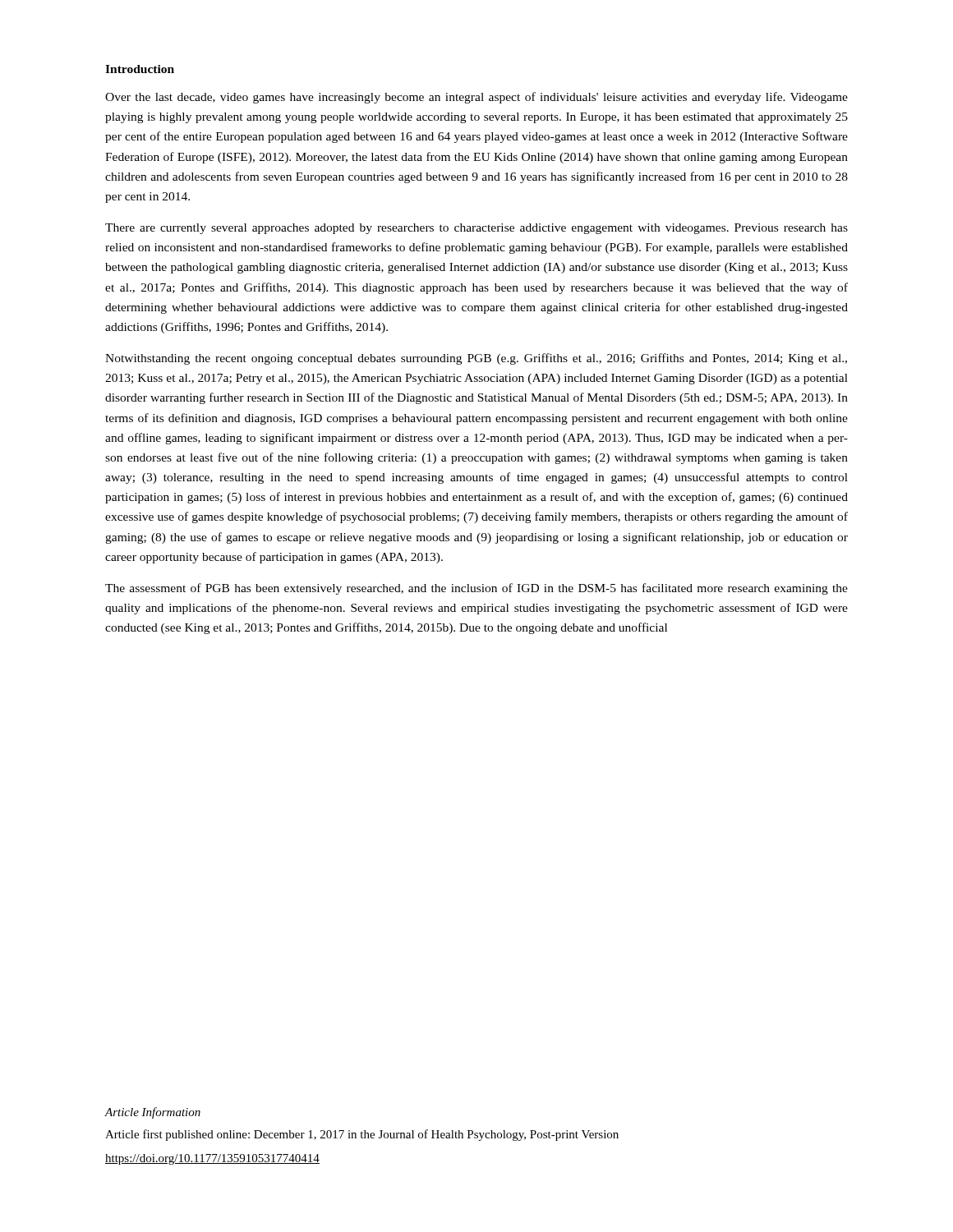Find the block on this page that starts "Over the last"
The image size is (953, 1232).
point(476,146)
